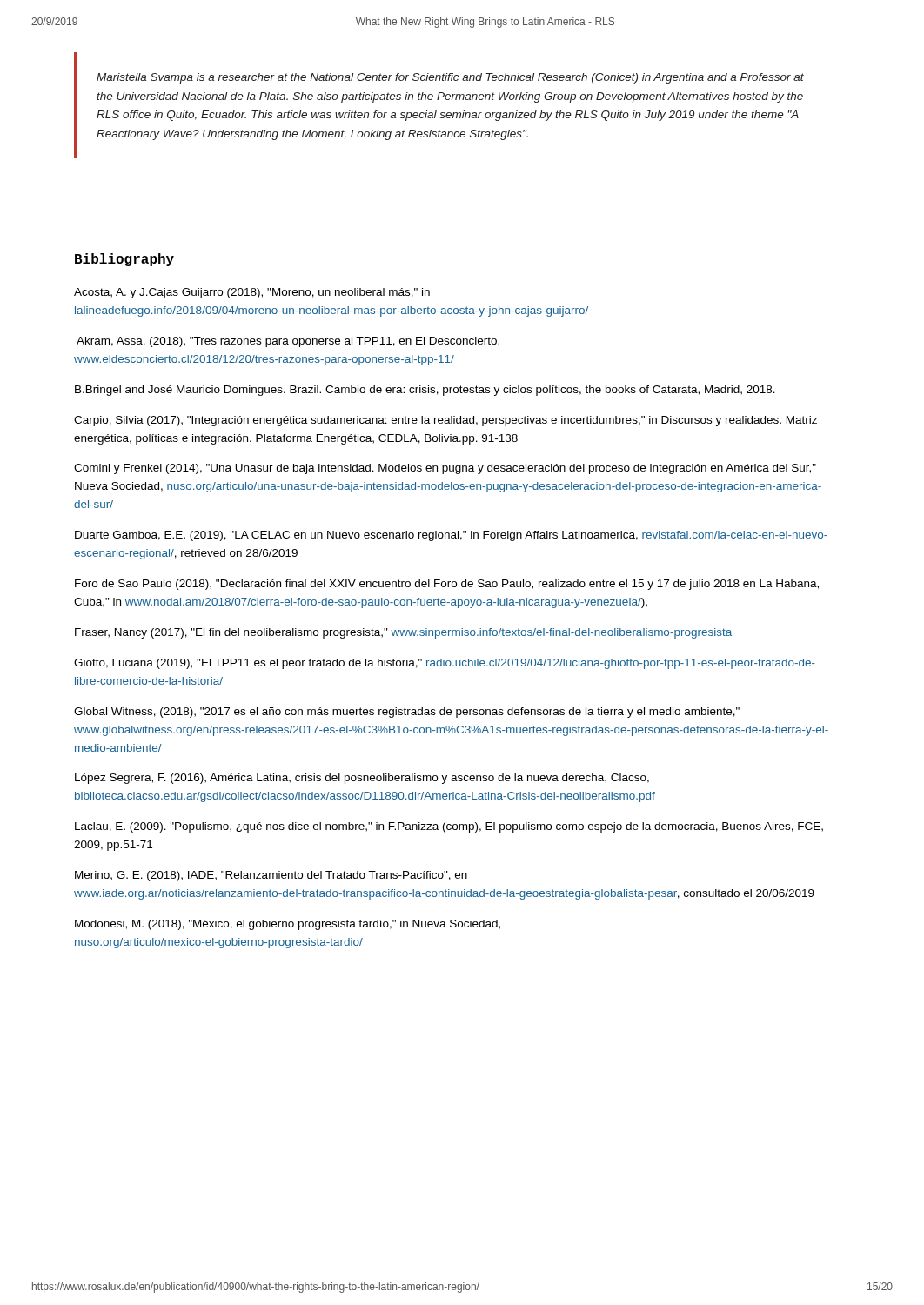Point to the block beginning "Global Witness, (2018), "2017"

tap(451, 729)
